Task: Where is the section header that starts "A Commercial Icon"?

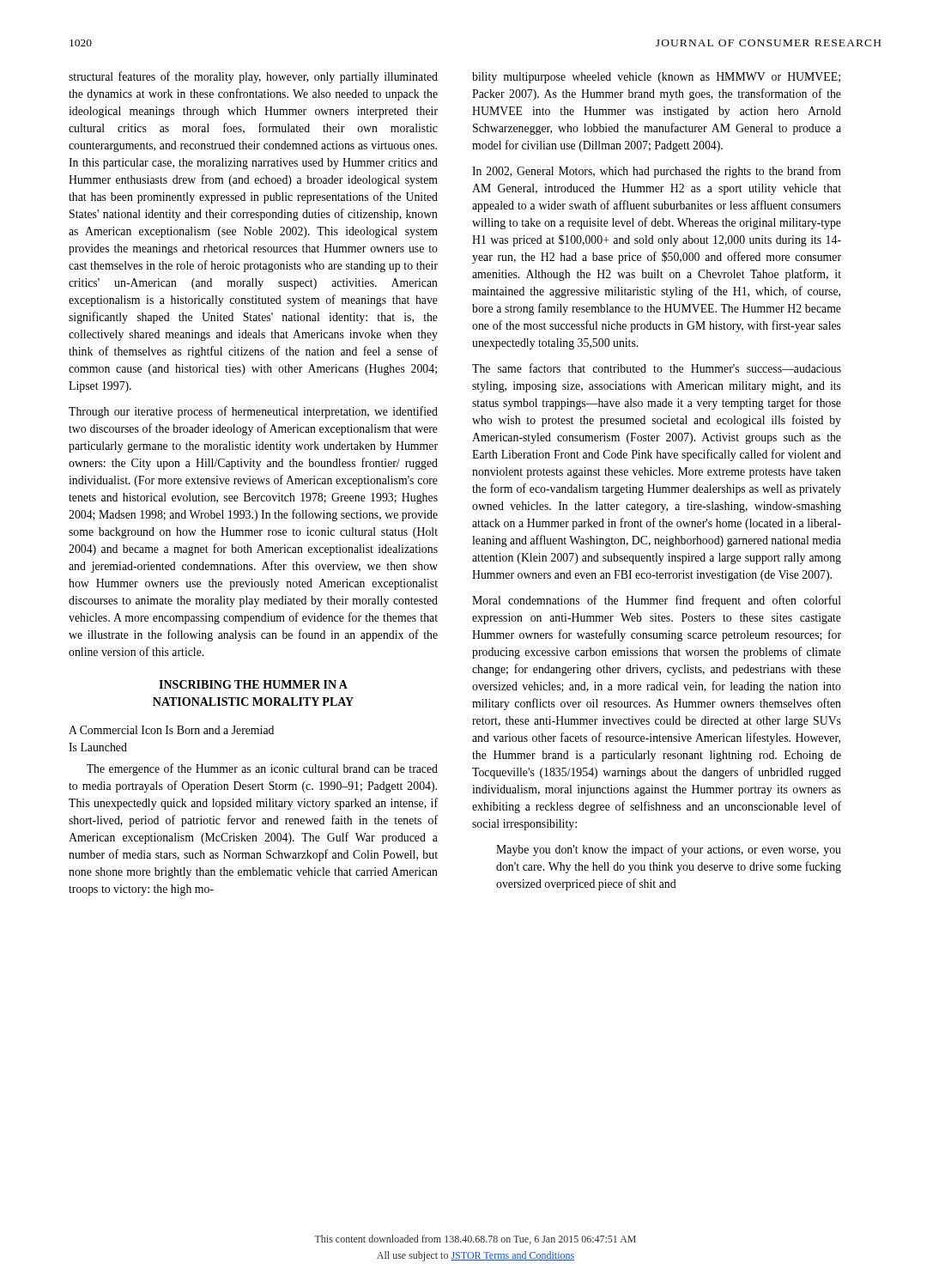Action: (x=253, y=739)
